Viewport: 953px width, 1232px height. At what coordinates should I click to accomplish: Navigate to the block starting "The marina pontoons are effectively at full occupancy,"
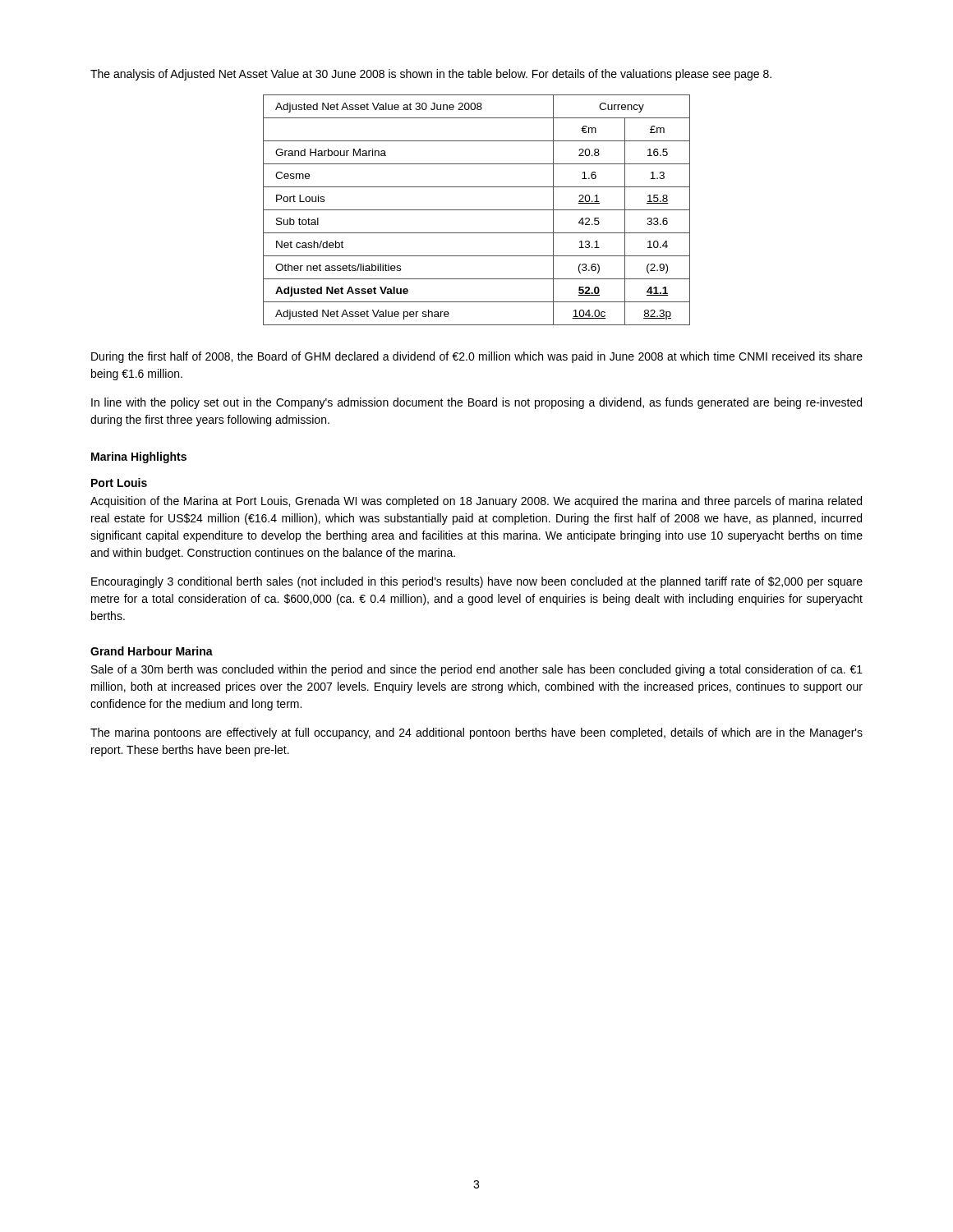pyautogui.click(x=476, y=741)
